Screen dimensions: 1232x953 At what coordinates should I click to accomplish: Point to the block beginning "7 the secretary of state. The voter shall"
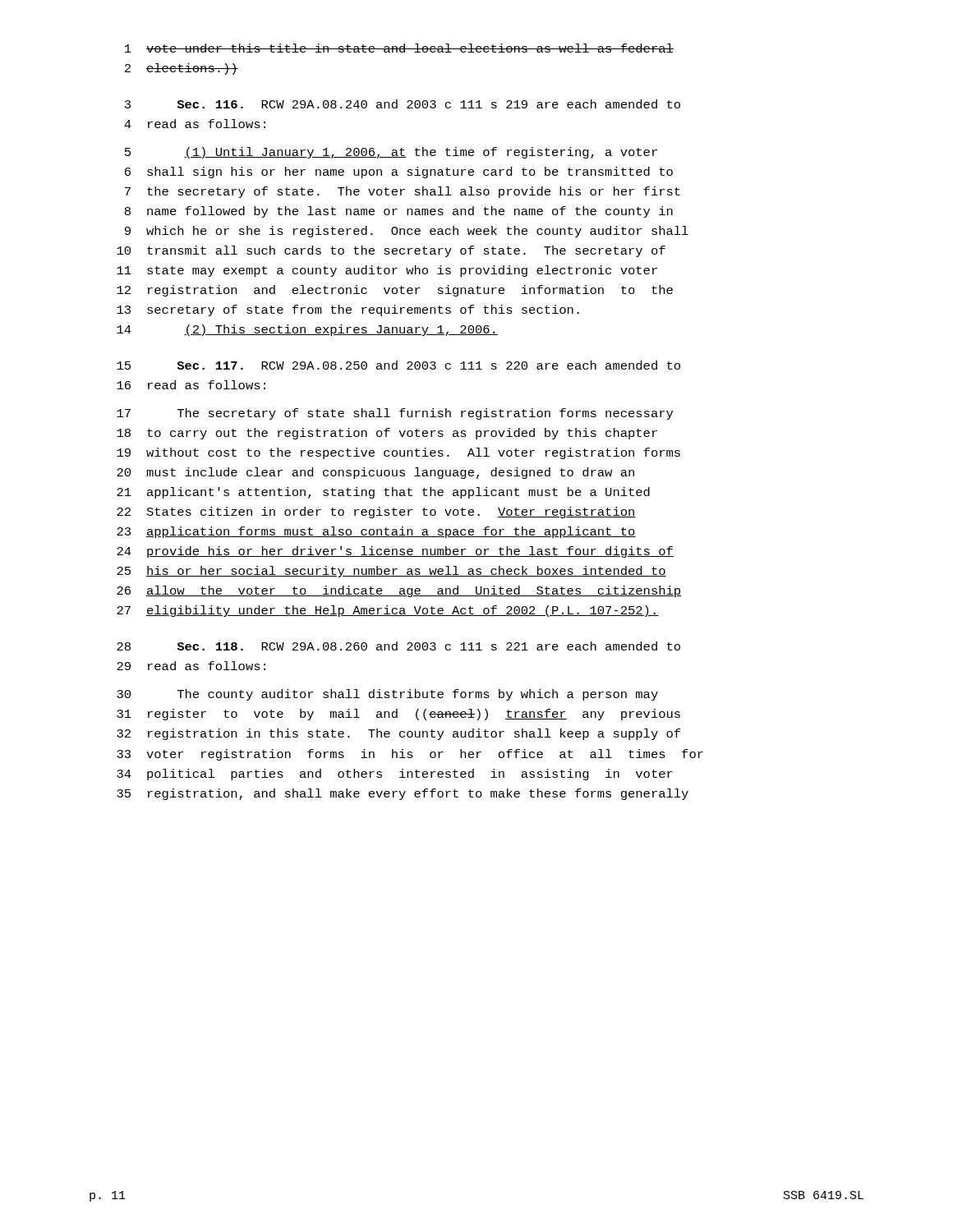[x=476, y=192]
